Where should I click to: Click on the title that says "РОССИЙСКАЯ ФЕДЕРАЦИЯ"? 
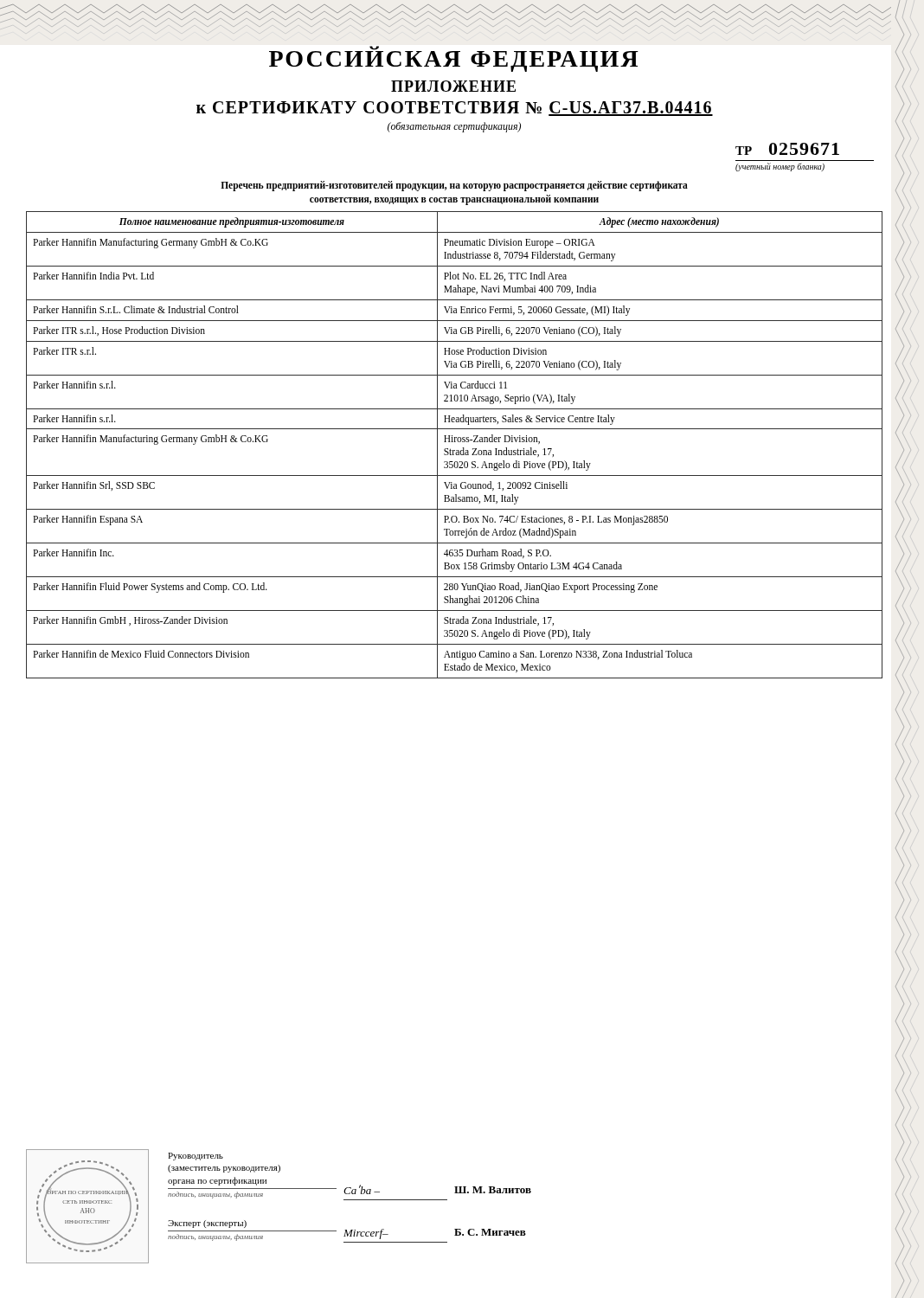click(454, 59)
